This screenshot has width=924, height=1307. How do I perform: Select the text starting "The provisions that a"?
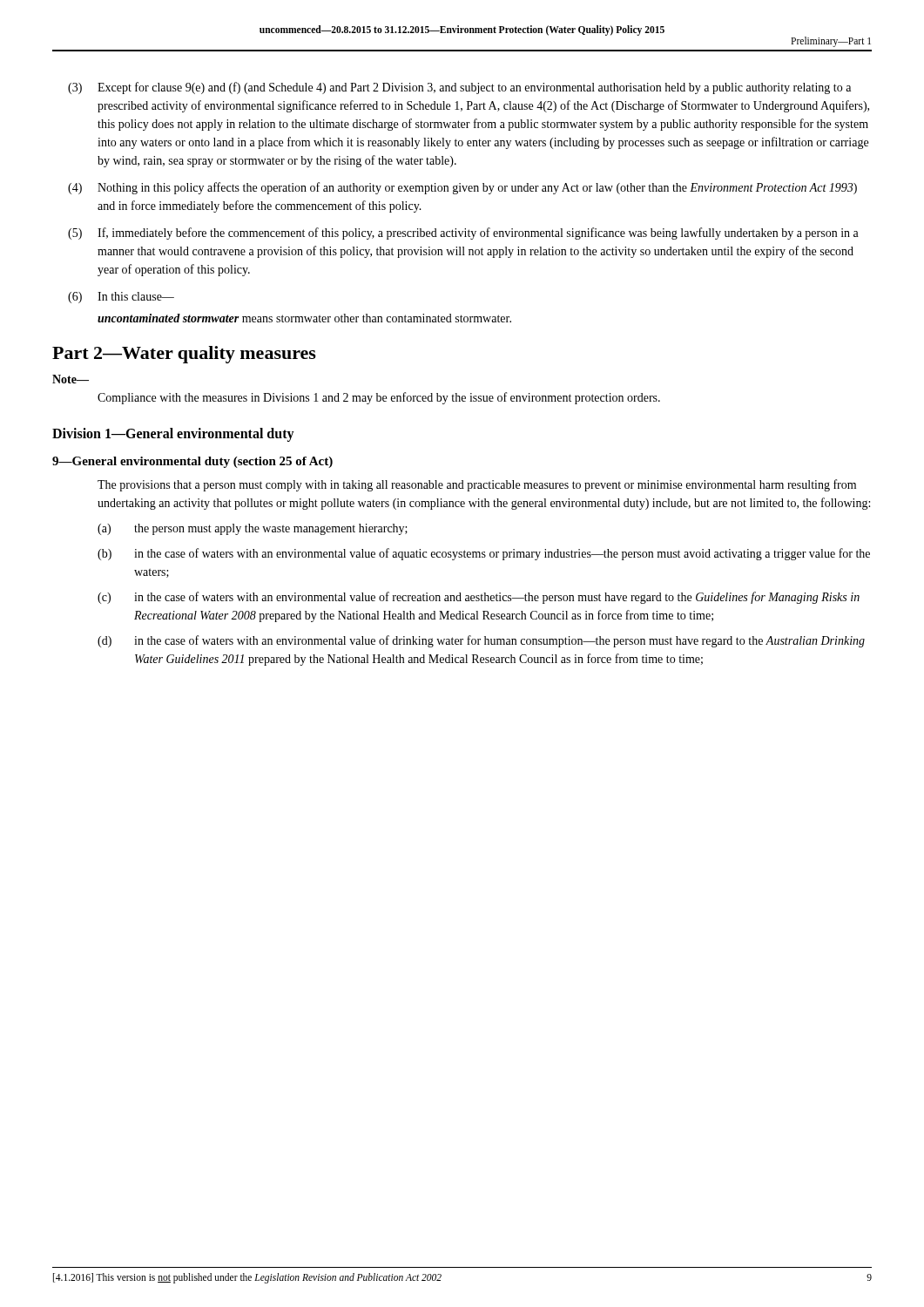coord(484,494)
